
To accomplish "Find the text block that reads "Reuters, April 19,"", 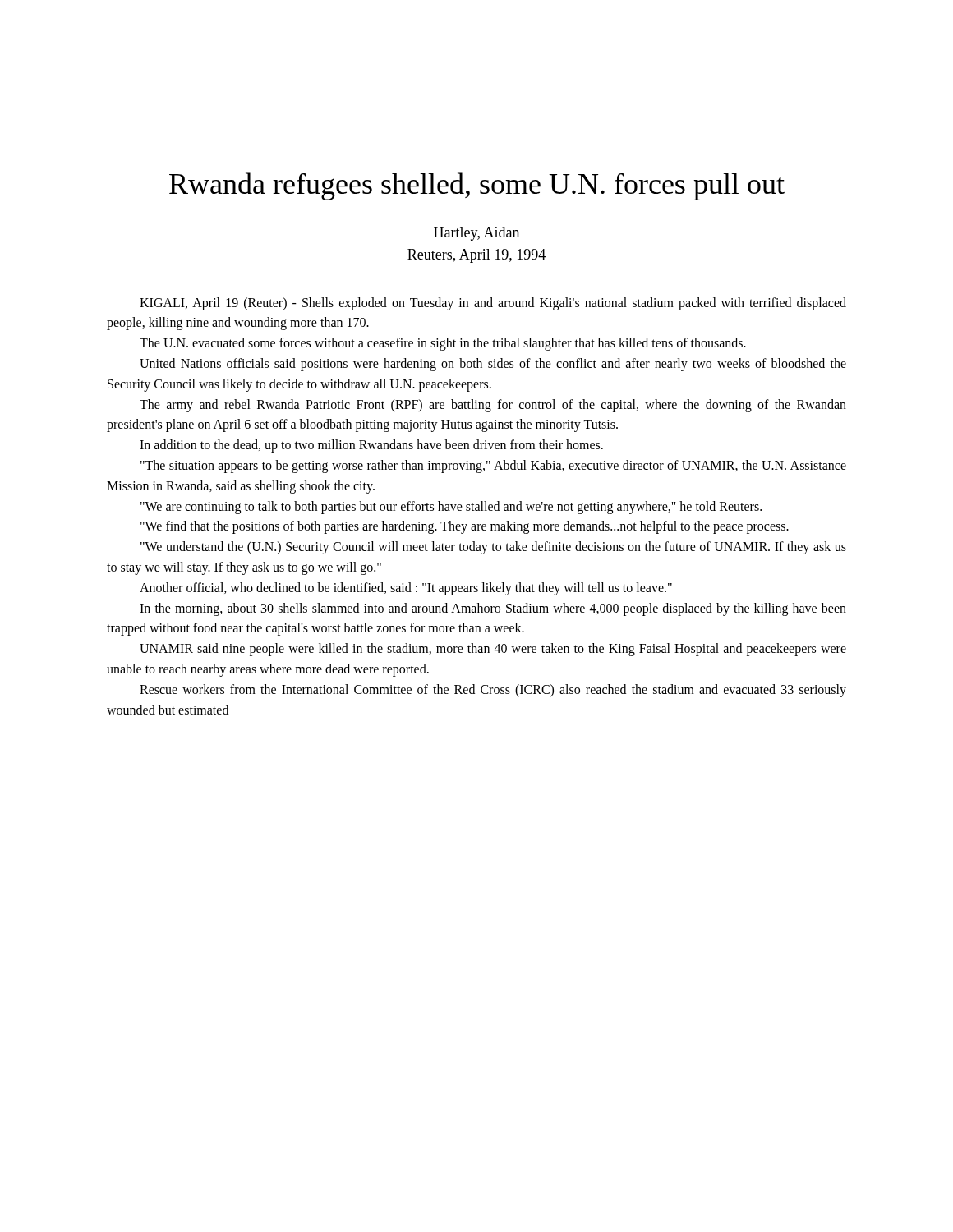I will [476, 254].
